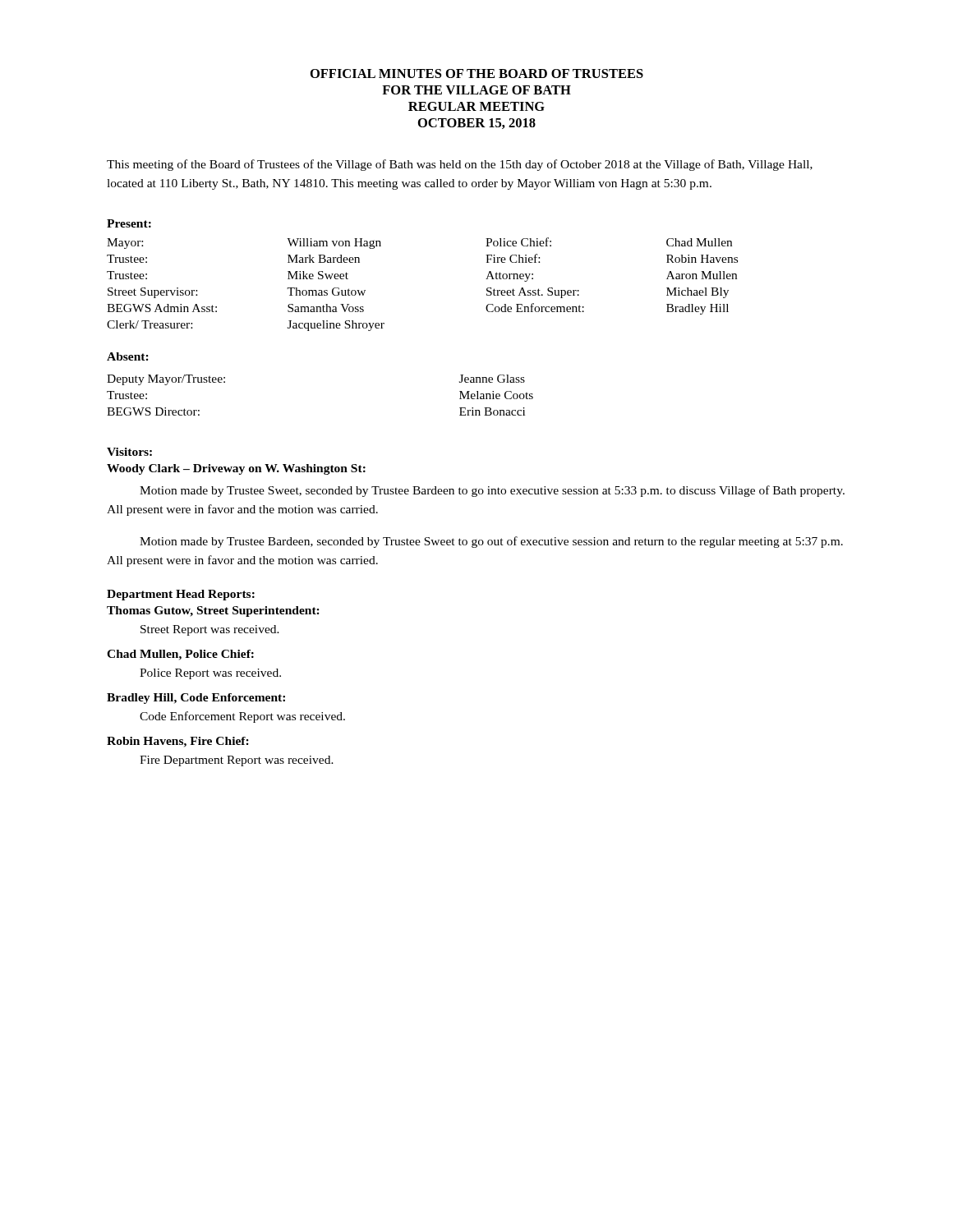Point to the element starting "Woody Clark – Driveway on W. Washington"
The image size is (953, 1232).
(237, 467)
